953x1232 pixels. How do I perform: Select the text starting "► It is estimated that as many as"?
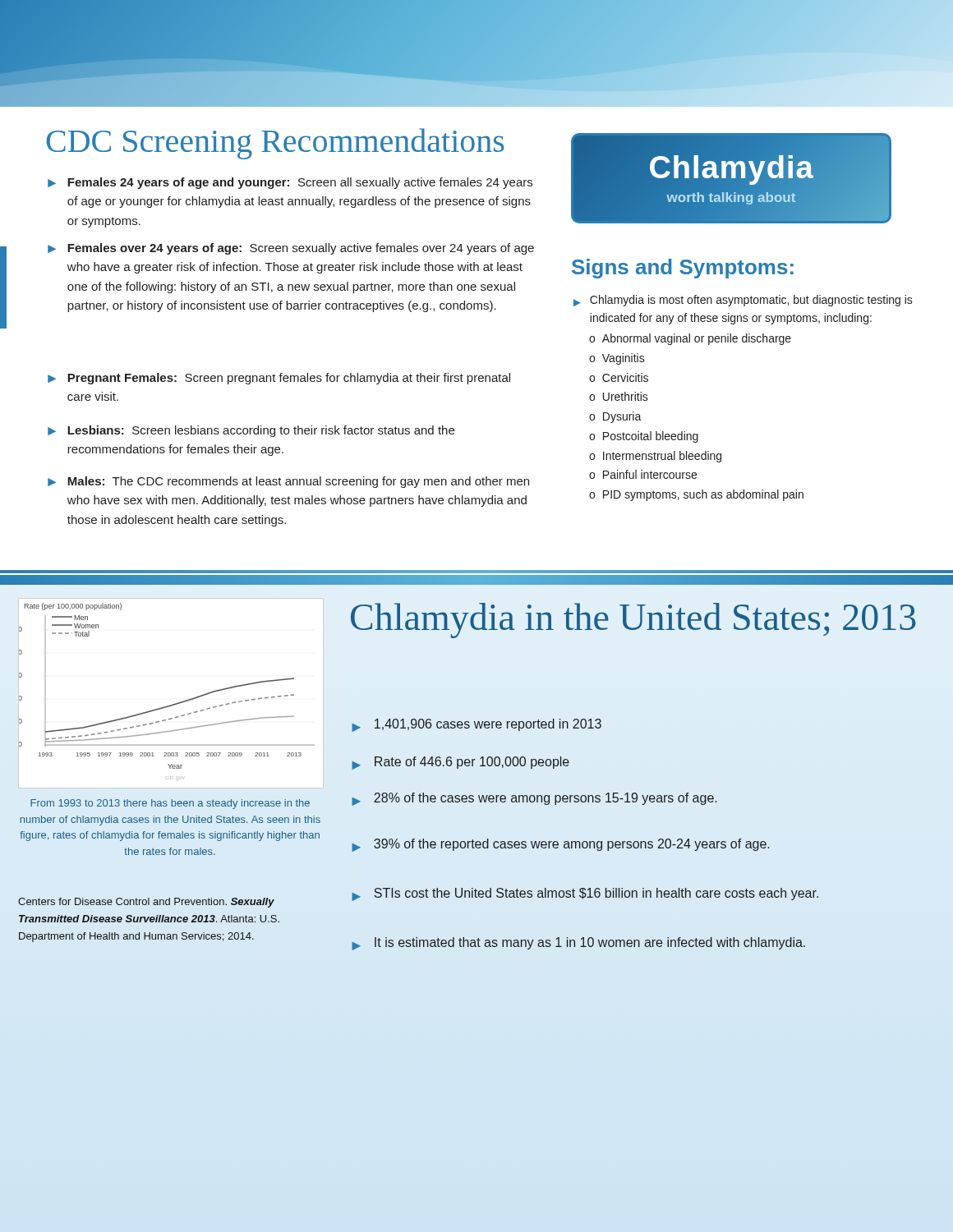point(578,945)
